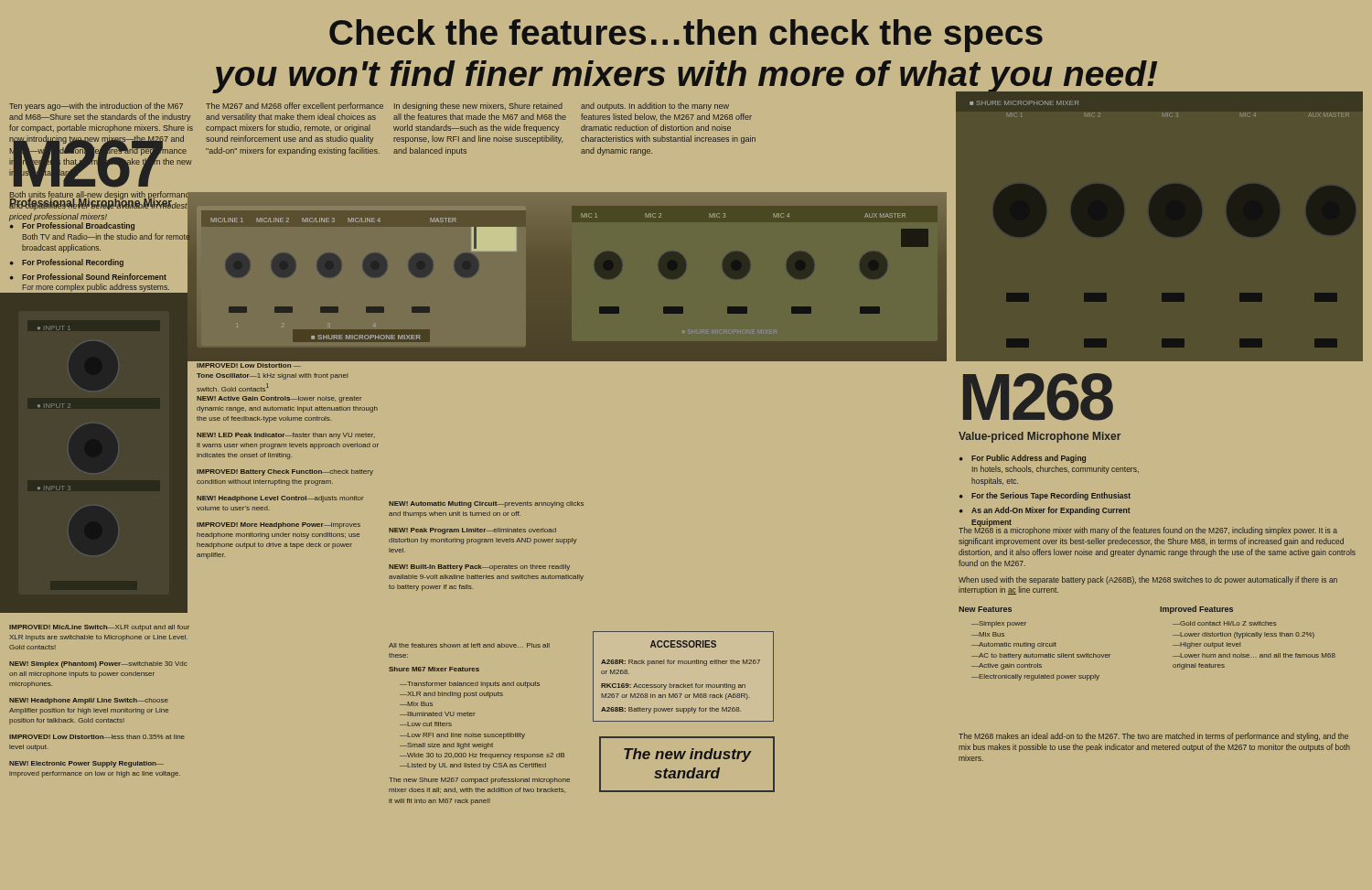Find the text block that says "Ten years ago—with the introduction of the M67"

(x=102, y=162)
